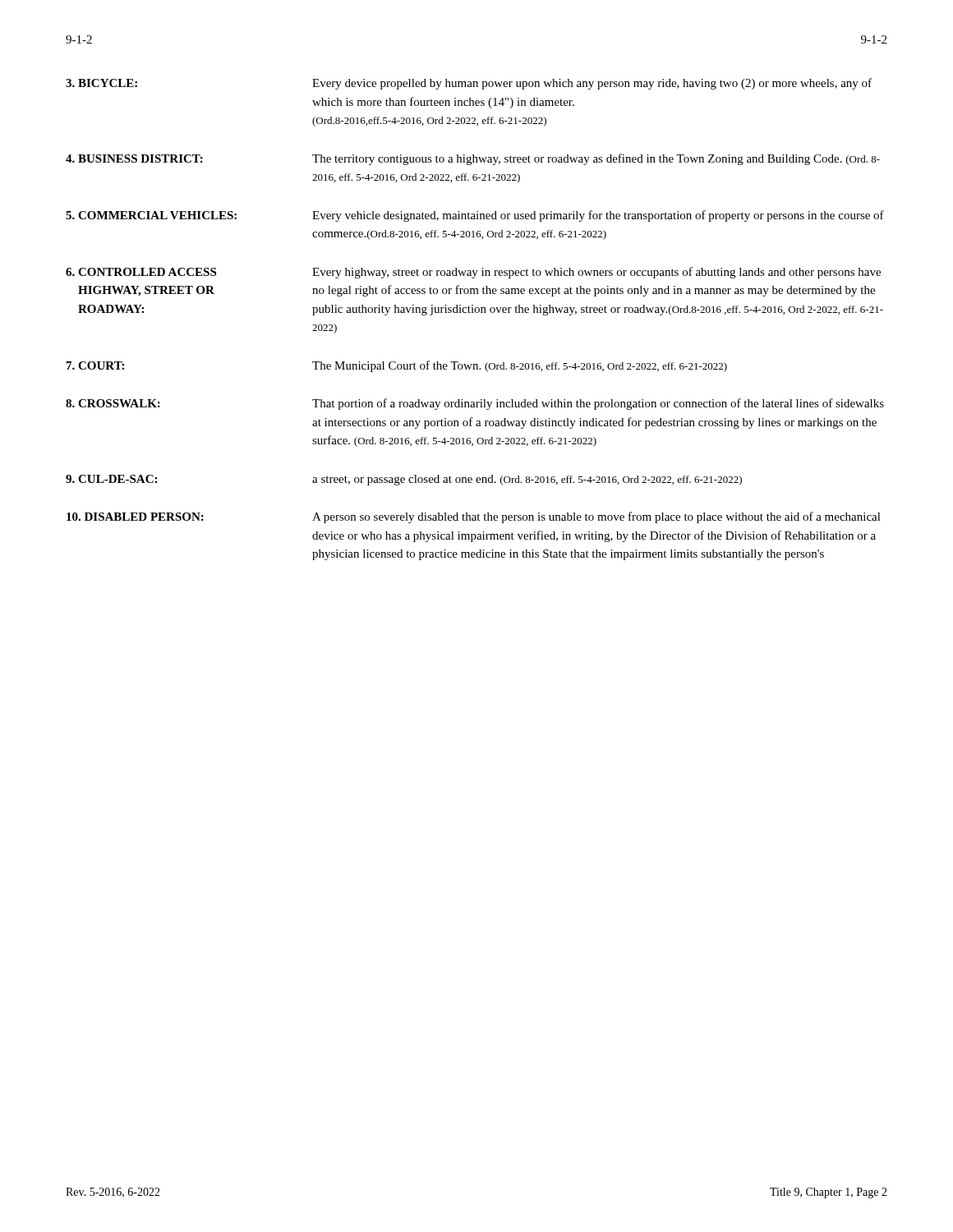Navigate to the block starting "7. COURT: The Municipal Court of the"

coord(476,365)
